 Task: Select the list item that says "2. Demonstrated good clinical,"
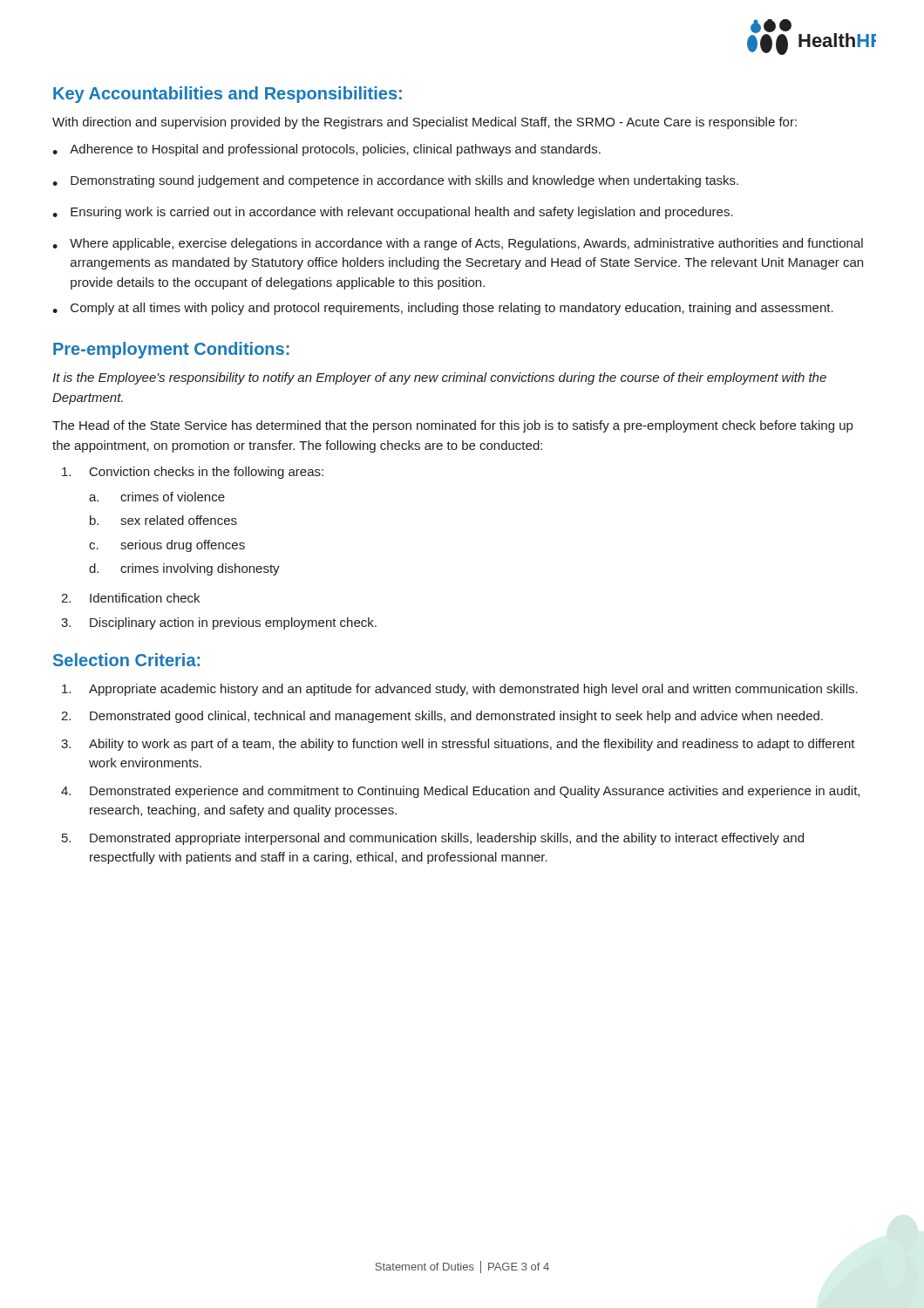pos(442,716)
